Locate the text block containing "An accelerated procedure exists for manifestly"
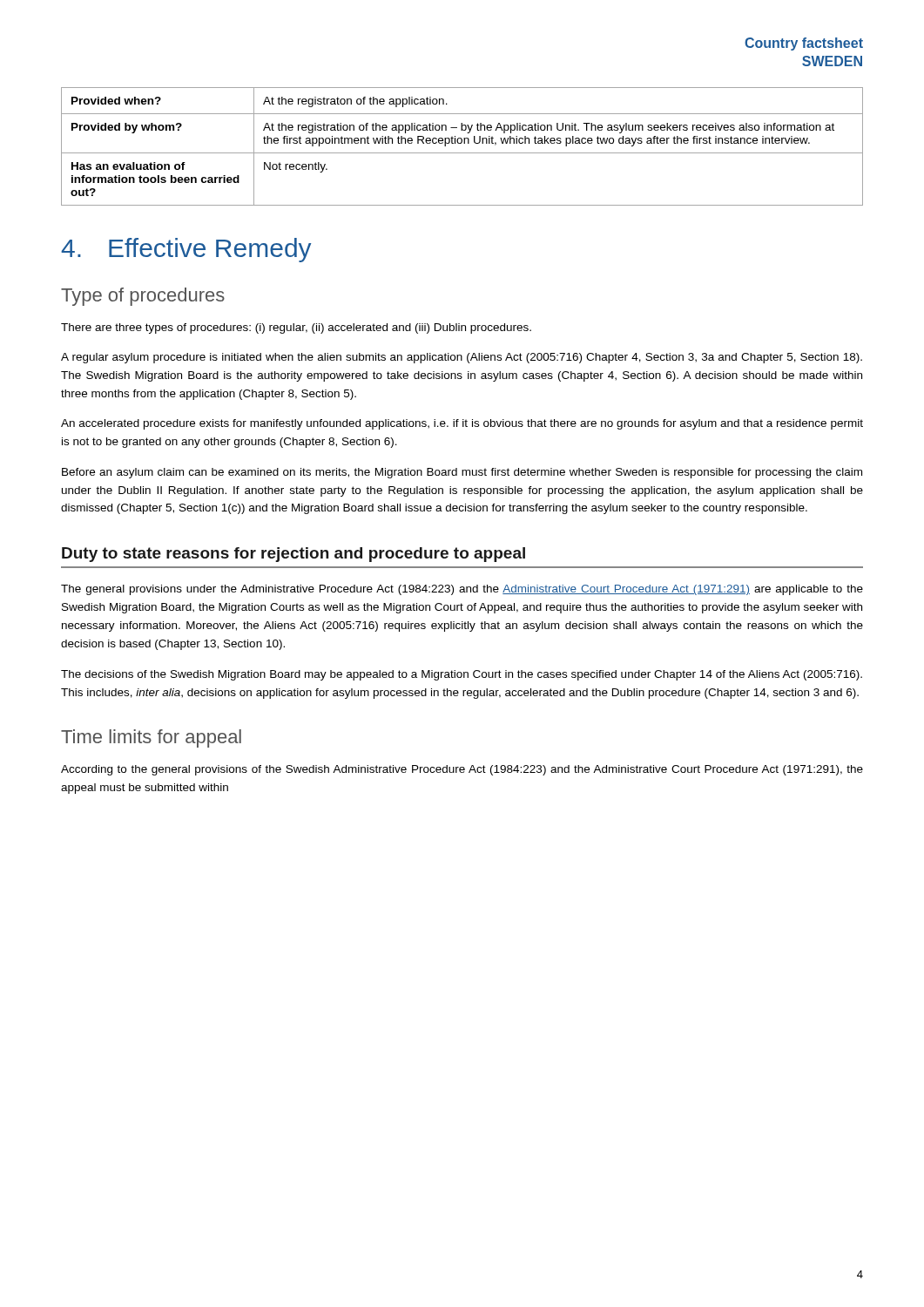This screenshot has width=924, height=1307. pyautogui.click(x=462, y=433)
